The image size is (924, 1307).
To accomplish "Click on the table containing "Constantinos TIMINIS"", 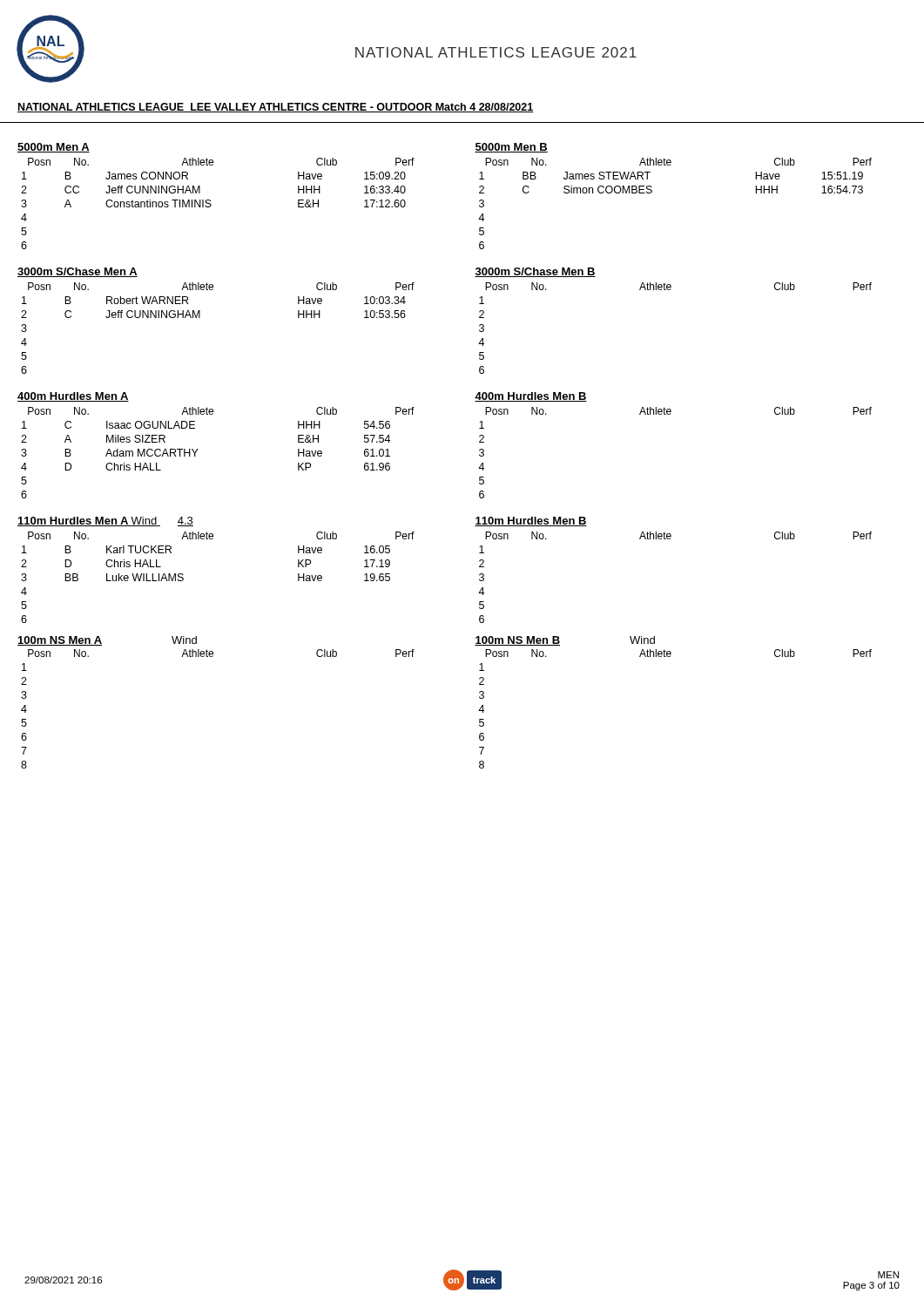I will click(x=233, y=204).
